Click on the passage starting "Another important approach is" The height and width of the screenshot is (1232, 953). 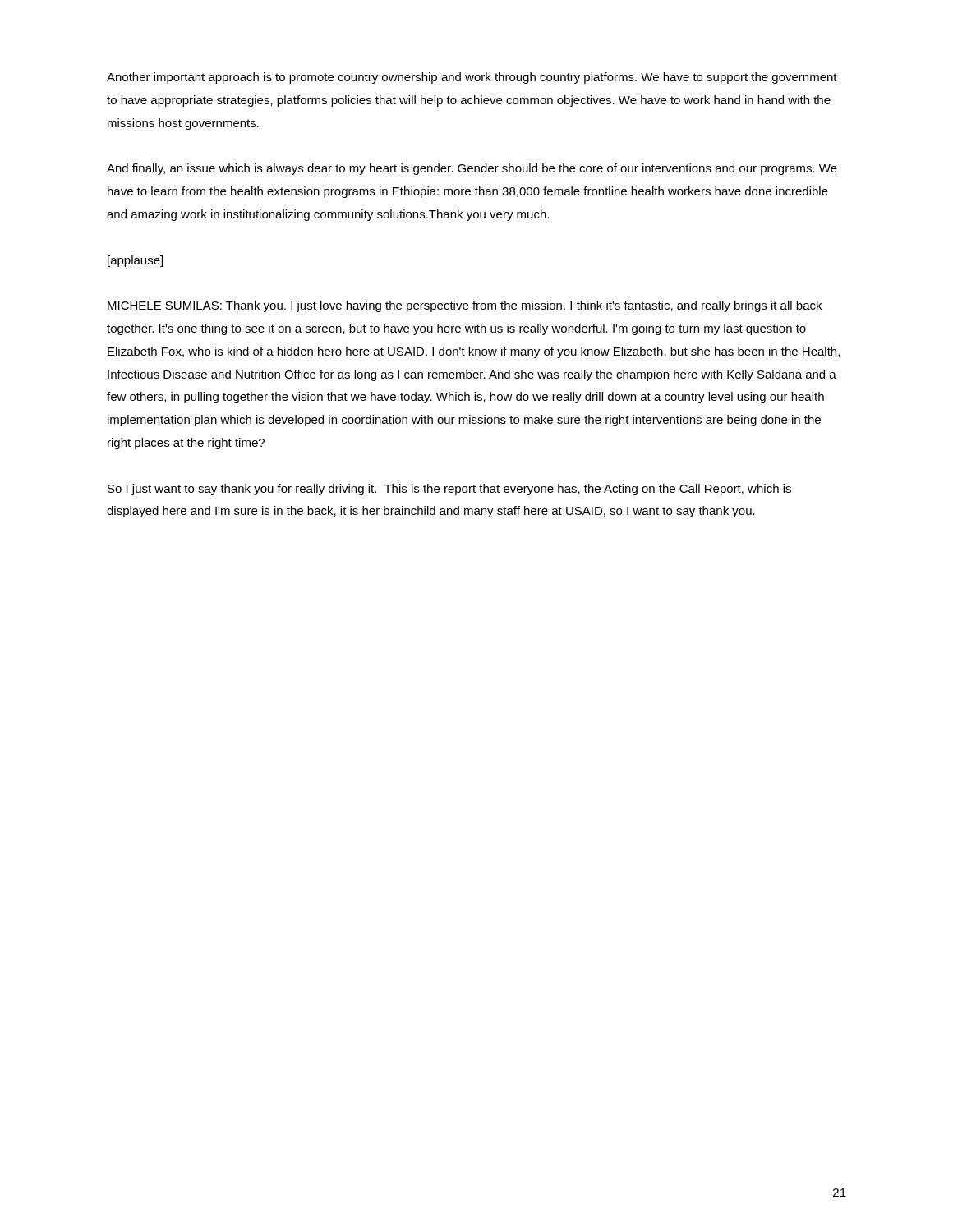472,100
